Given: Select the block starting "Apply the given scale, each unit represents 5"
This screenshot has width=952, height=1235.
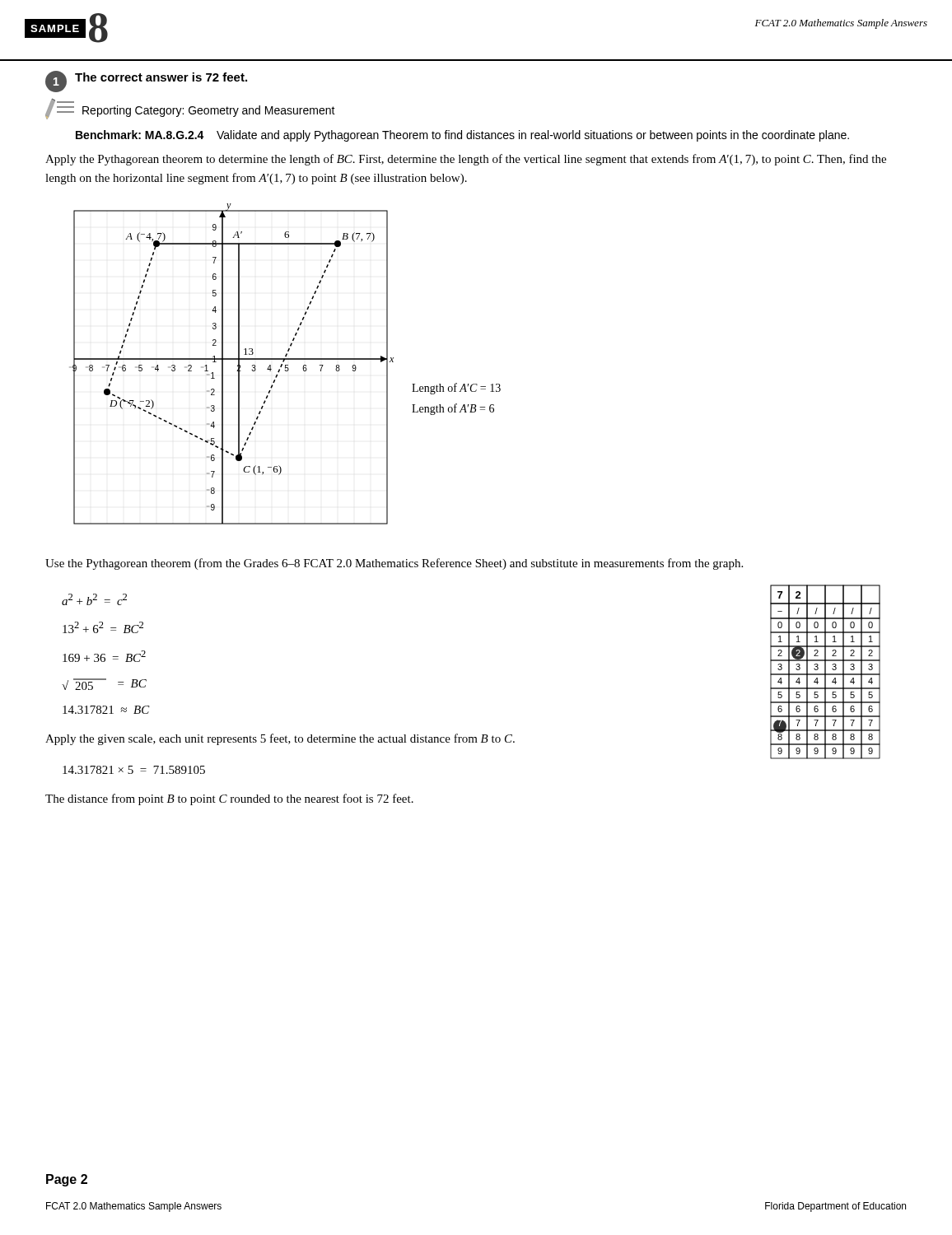Looking at the screenshot, I should click(x=280, y=739).
